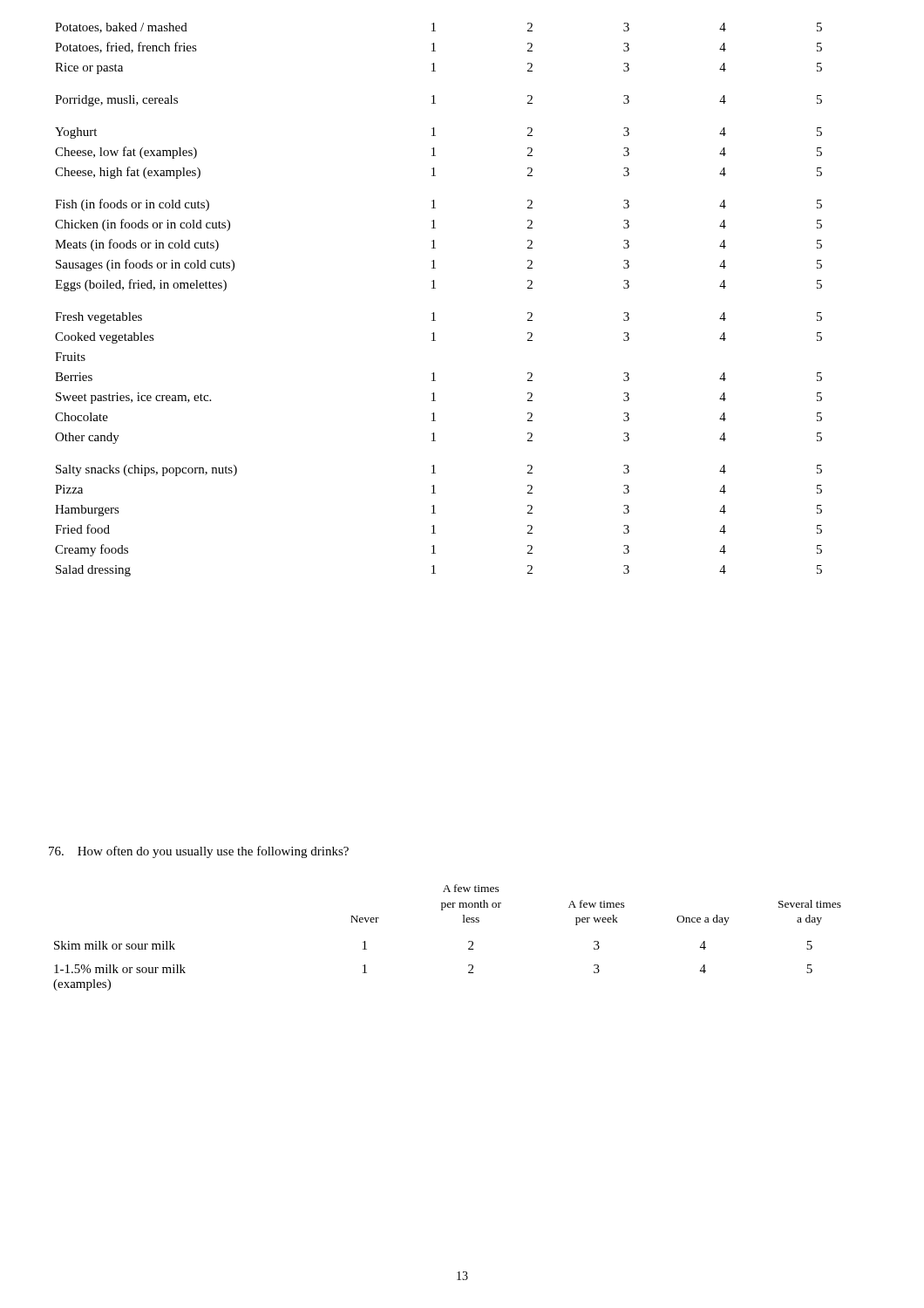This screenshot has width=924, height=1308.
Task: Click on the table containing "Fresh vegetables"
Action: tap(458, 299)
